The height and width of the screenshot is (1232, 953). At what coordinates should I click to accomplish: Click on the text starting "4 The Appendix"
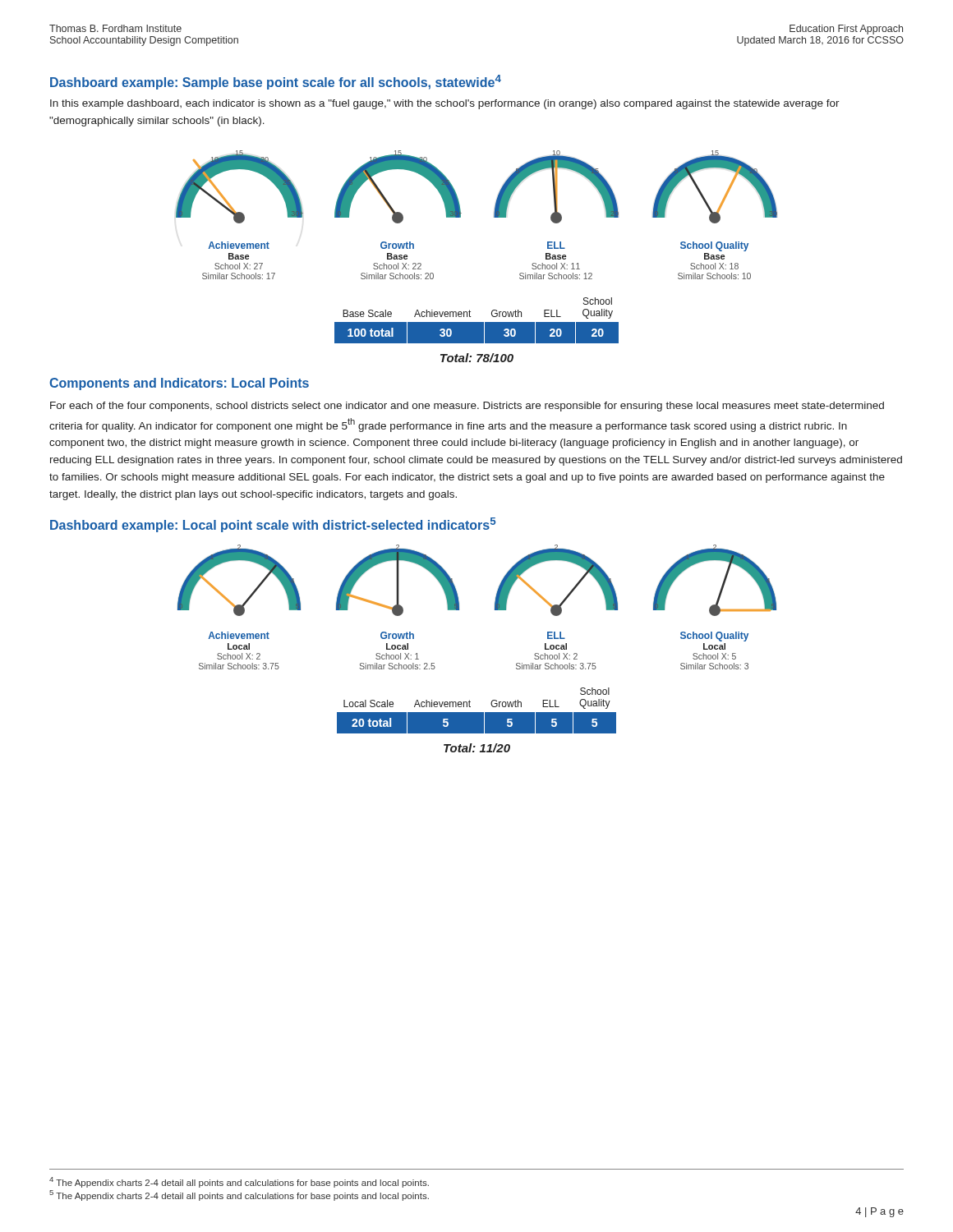click(x=239, y=1182)
